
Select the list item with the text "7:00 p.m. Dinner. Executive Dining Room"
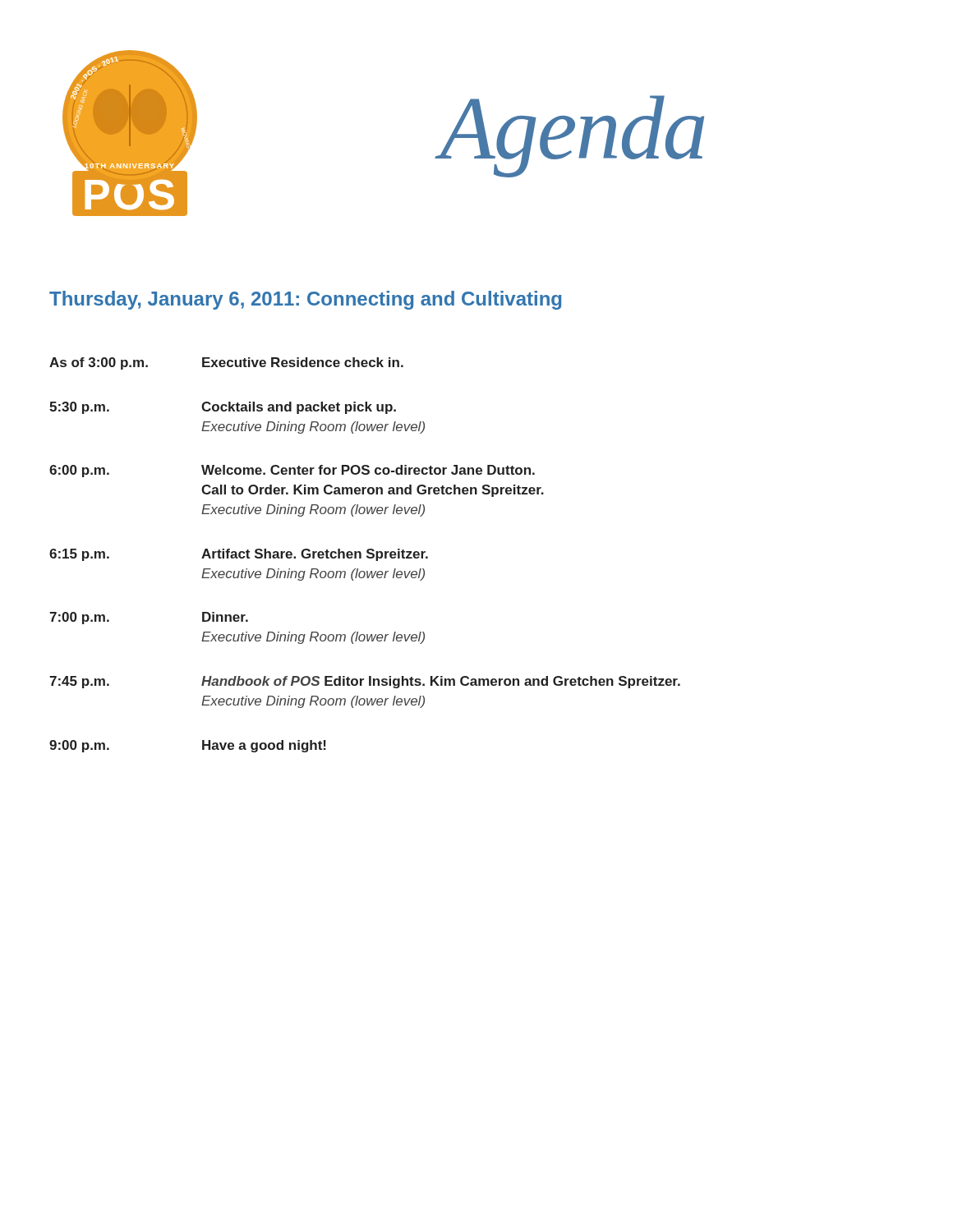[74, 619]
